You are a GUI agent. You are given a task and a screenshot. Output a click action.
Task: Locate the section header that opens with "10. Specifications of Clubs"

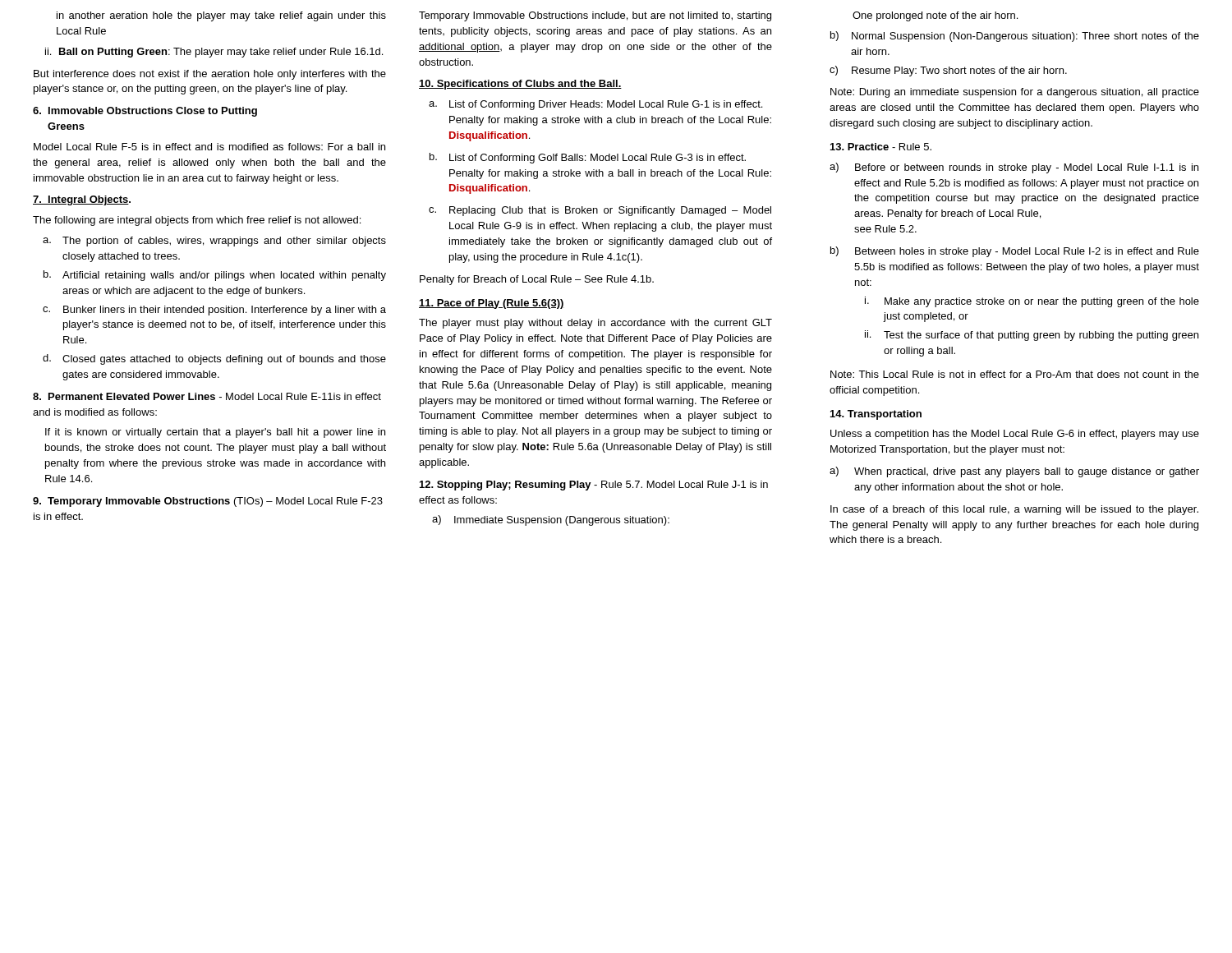595,84
